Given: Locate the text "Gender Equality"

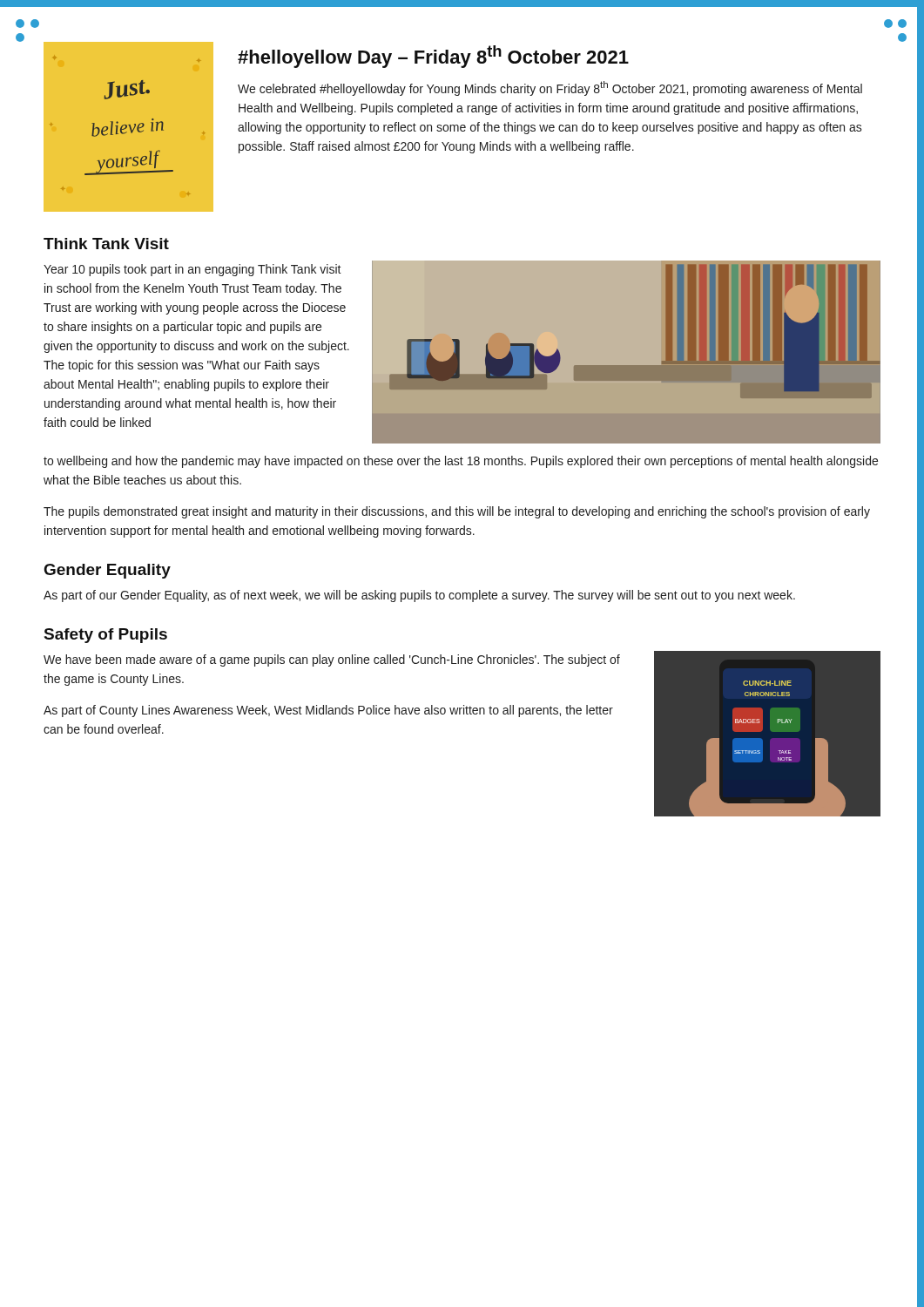Looking at the screenshot, I should [x=107, y=569].
